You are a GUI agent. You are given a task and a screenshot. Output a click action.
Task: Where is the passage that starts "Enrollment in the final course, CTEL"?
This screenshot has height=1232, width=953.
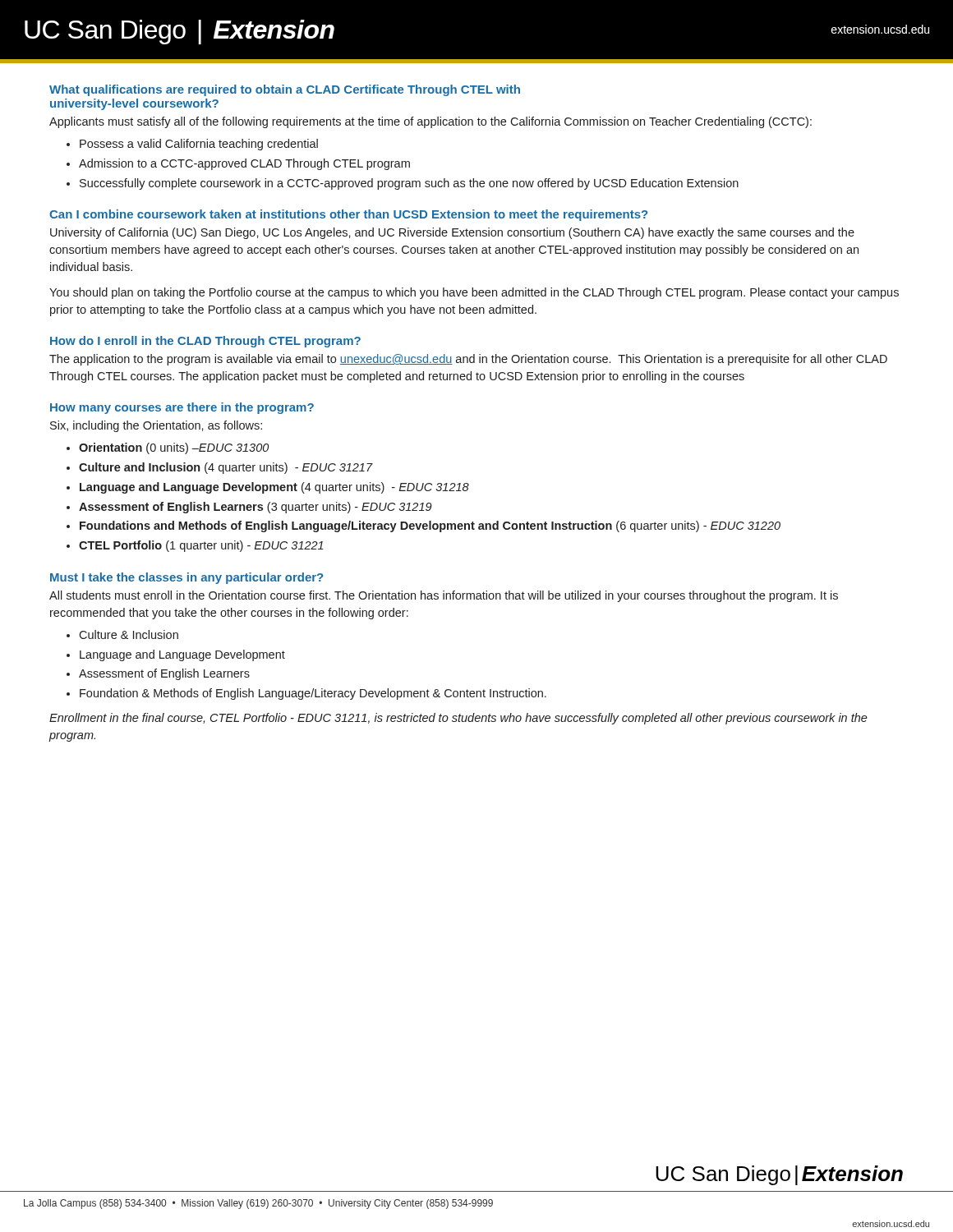pyautogui.click(x=458, y=726)
